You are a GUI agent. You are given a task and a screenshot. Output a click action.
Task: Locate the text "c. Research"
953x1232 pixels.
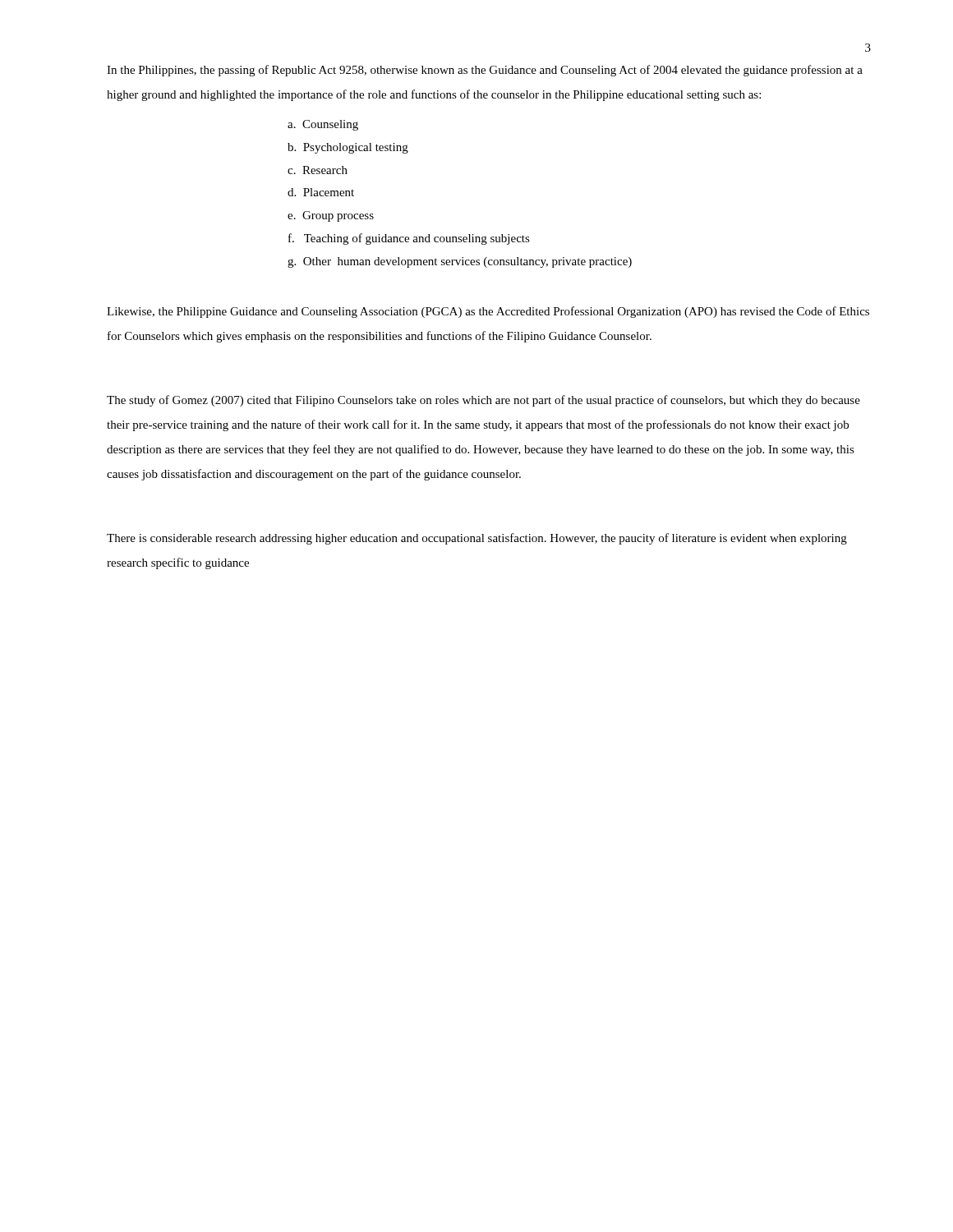coord(317,170)
